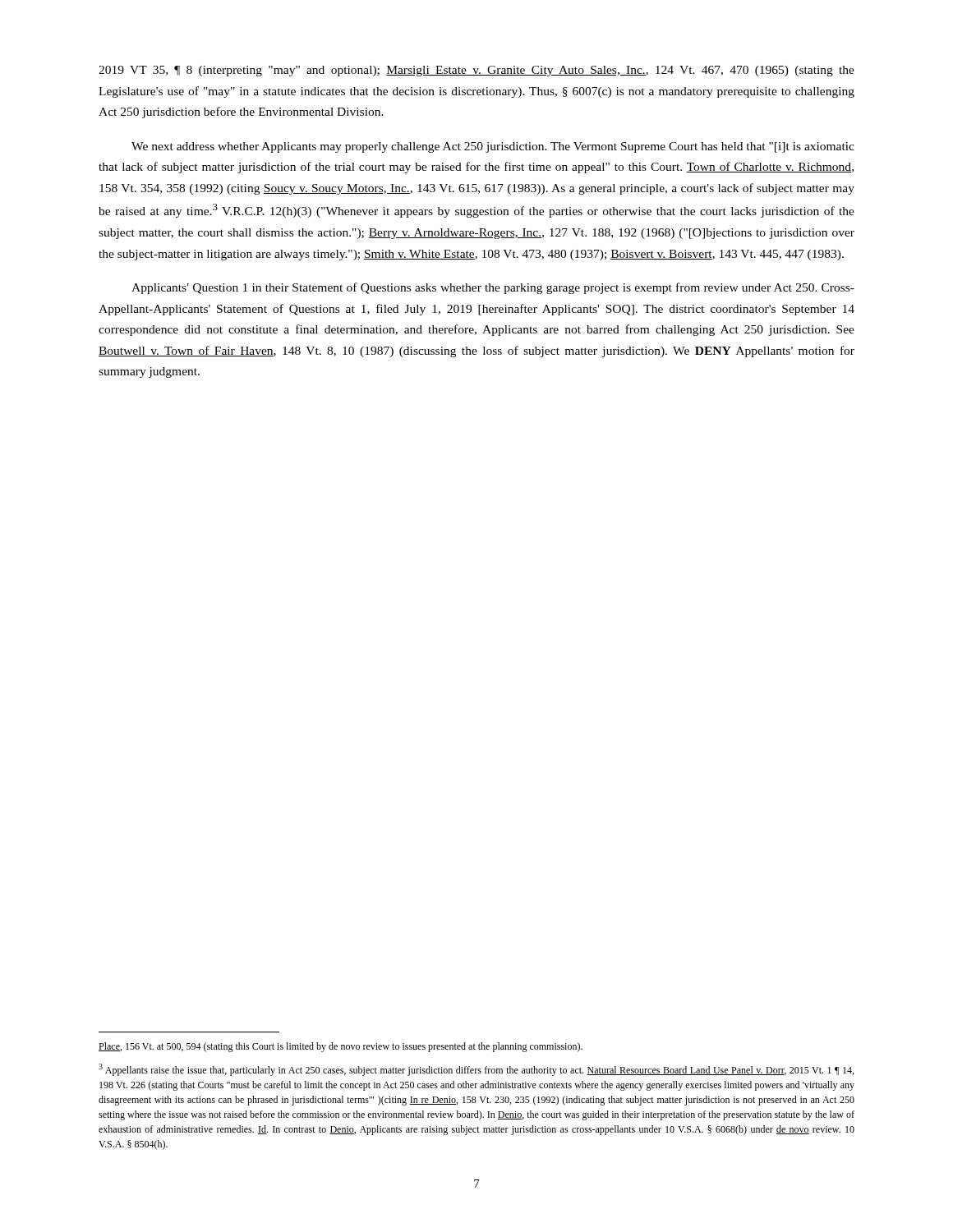Find the passage starting "Applicants' Question 1 in their Statement"
This screenshot has height=1232, width=953.
[476, 329]
